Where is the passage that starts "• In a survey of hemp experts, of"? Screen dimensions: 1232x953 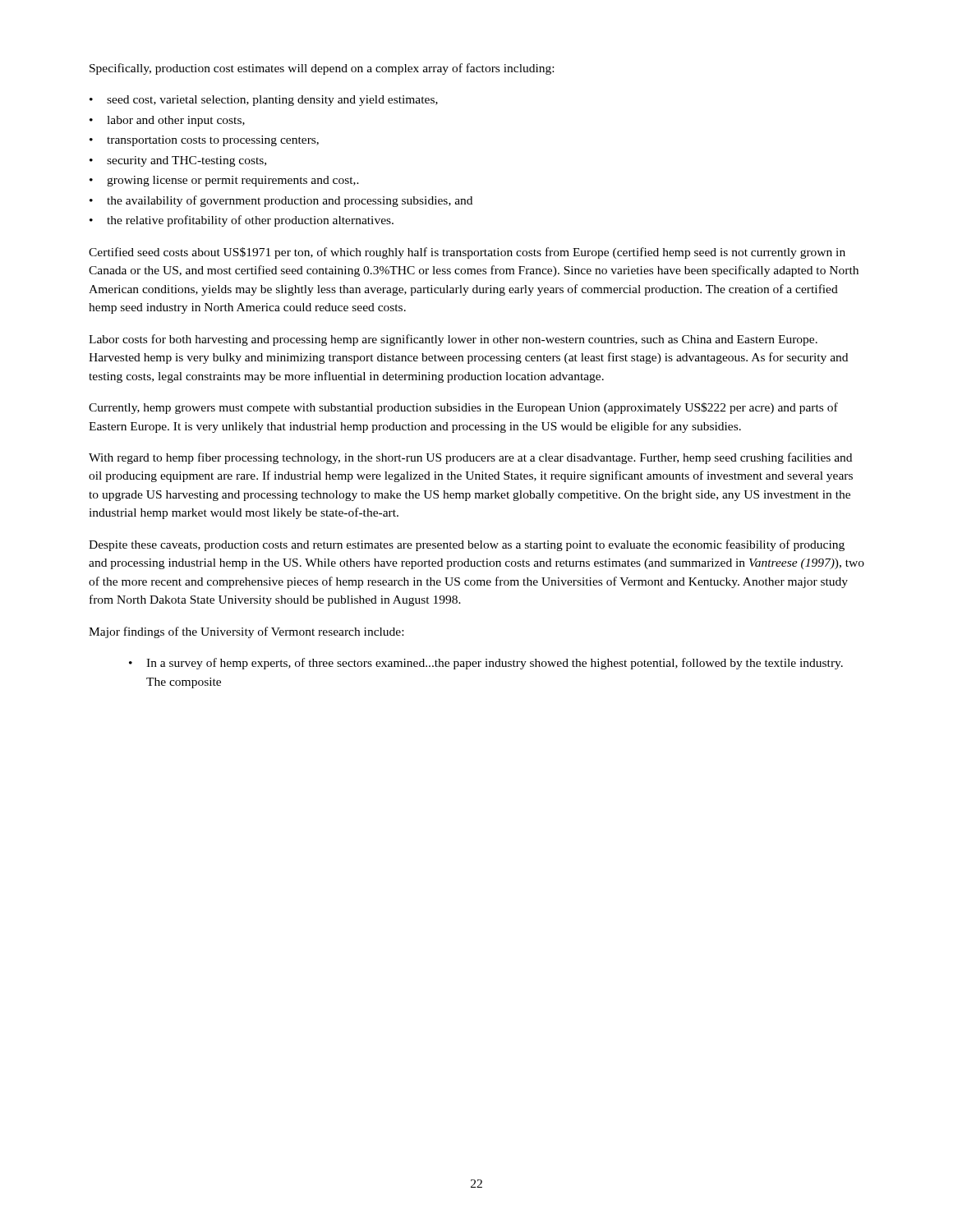point(496,672)
